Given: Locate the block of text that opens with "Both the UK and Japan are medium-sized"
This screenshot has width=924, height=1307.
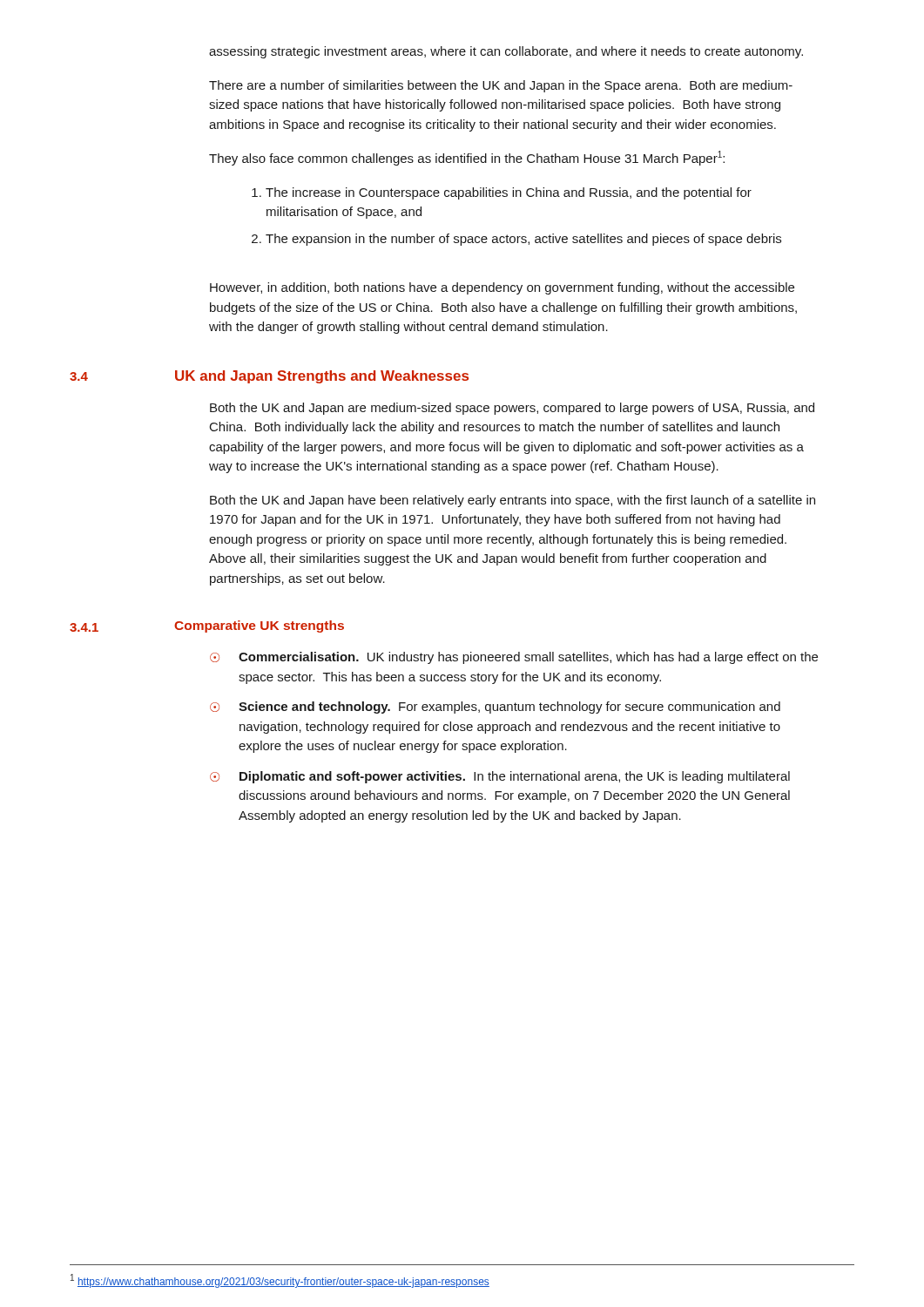Looking at the screenshot, I should coord(512,436).
